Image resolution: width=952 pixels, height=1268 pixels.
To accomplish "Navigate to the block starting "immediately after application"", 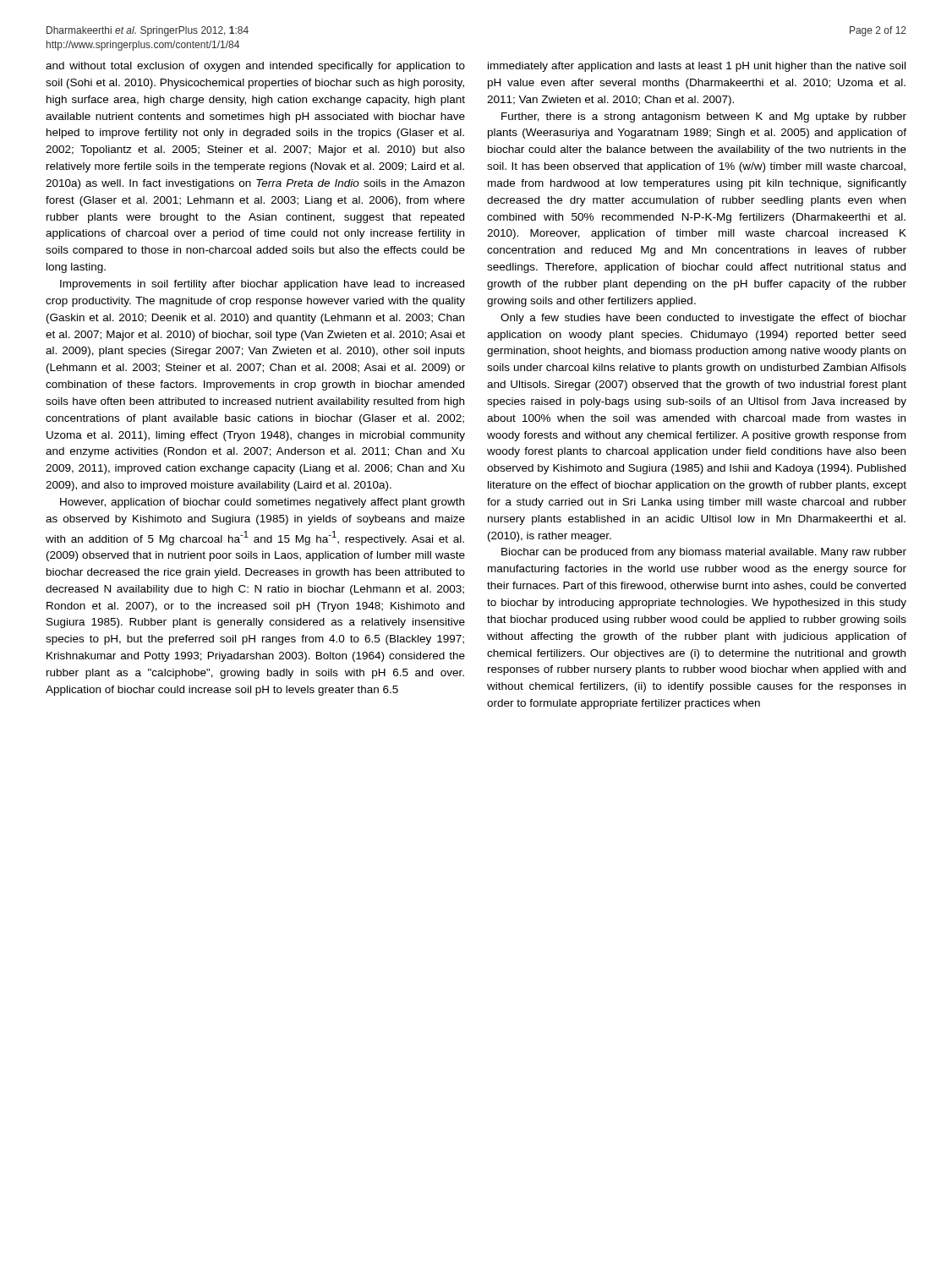I will [x=697, y=83].
